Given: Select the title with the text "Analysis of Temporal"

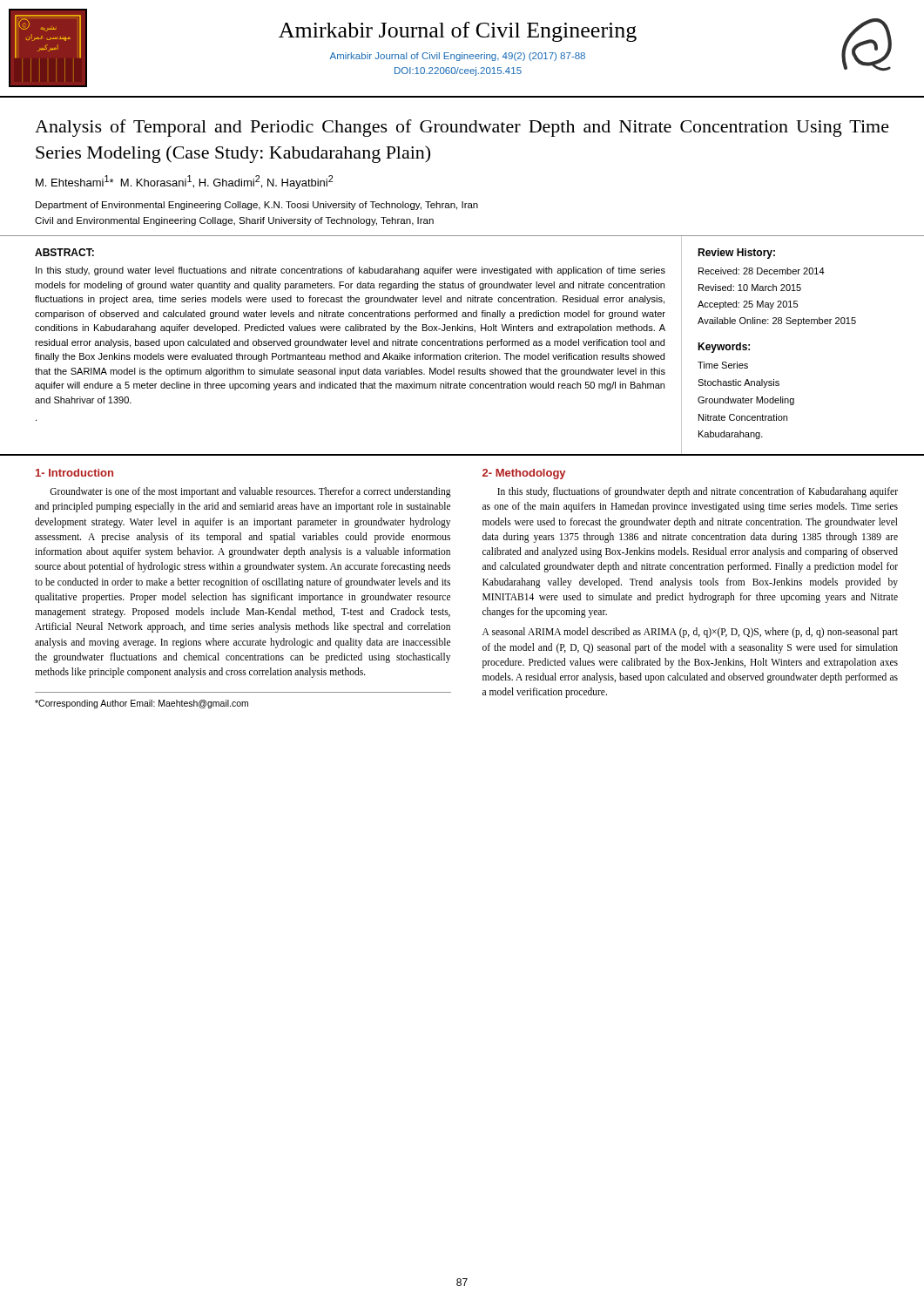Looking at the screenshot, I should point(462,139).
